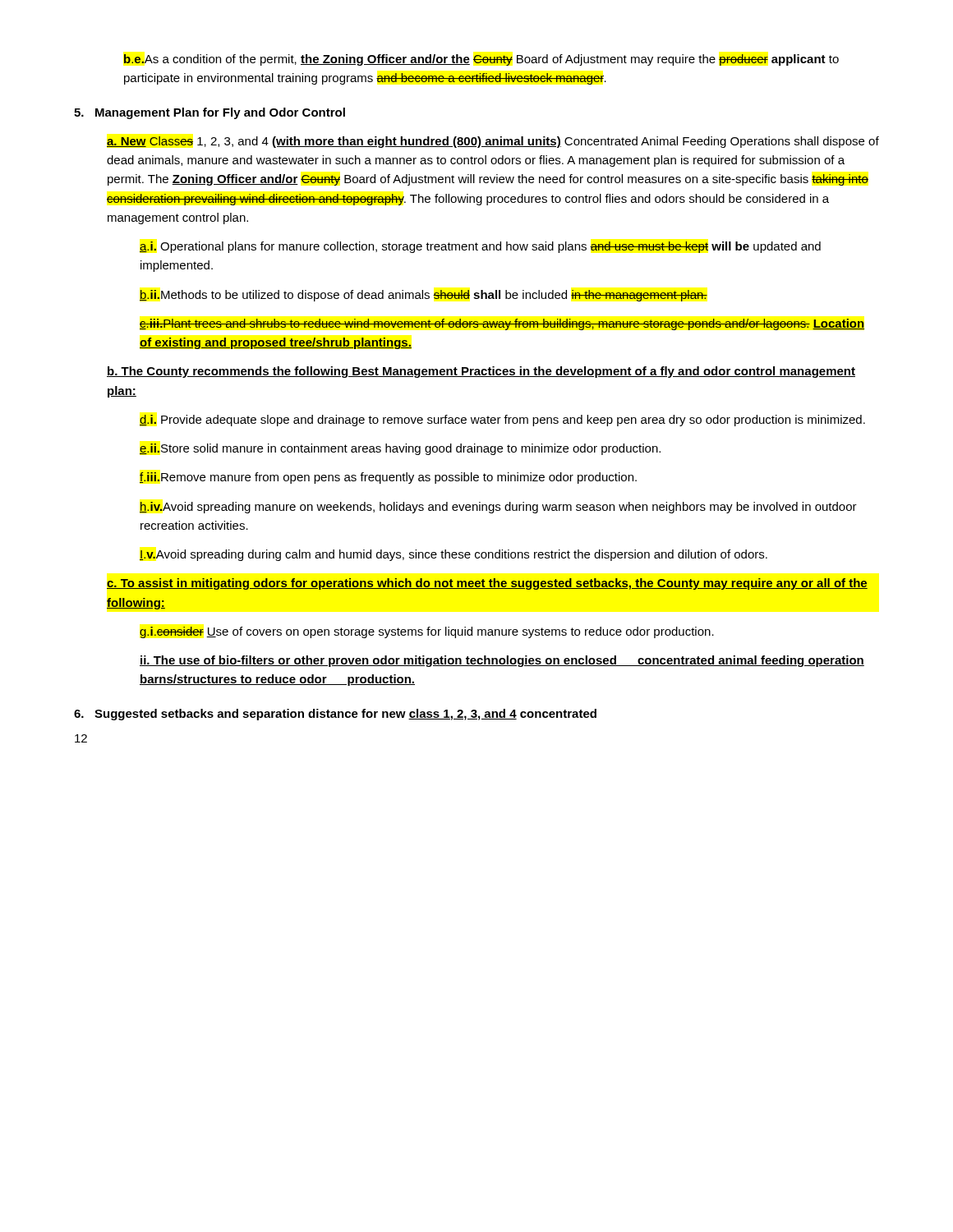This screenshot has height=1232, width=953.
Task: Point to the block beginning "g.i.consider Use of covers on open"
Action: 427,631
